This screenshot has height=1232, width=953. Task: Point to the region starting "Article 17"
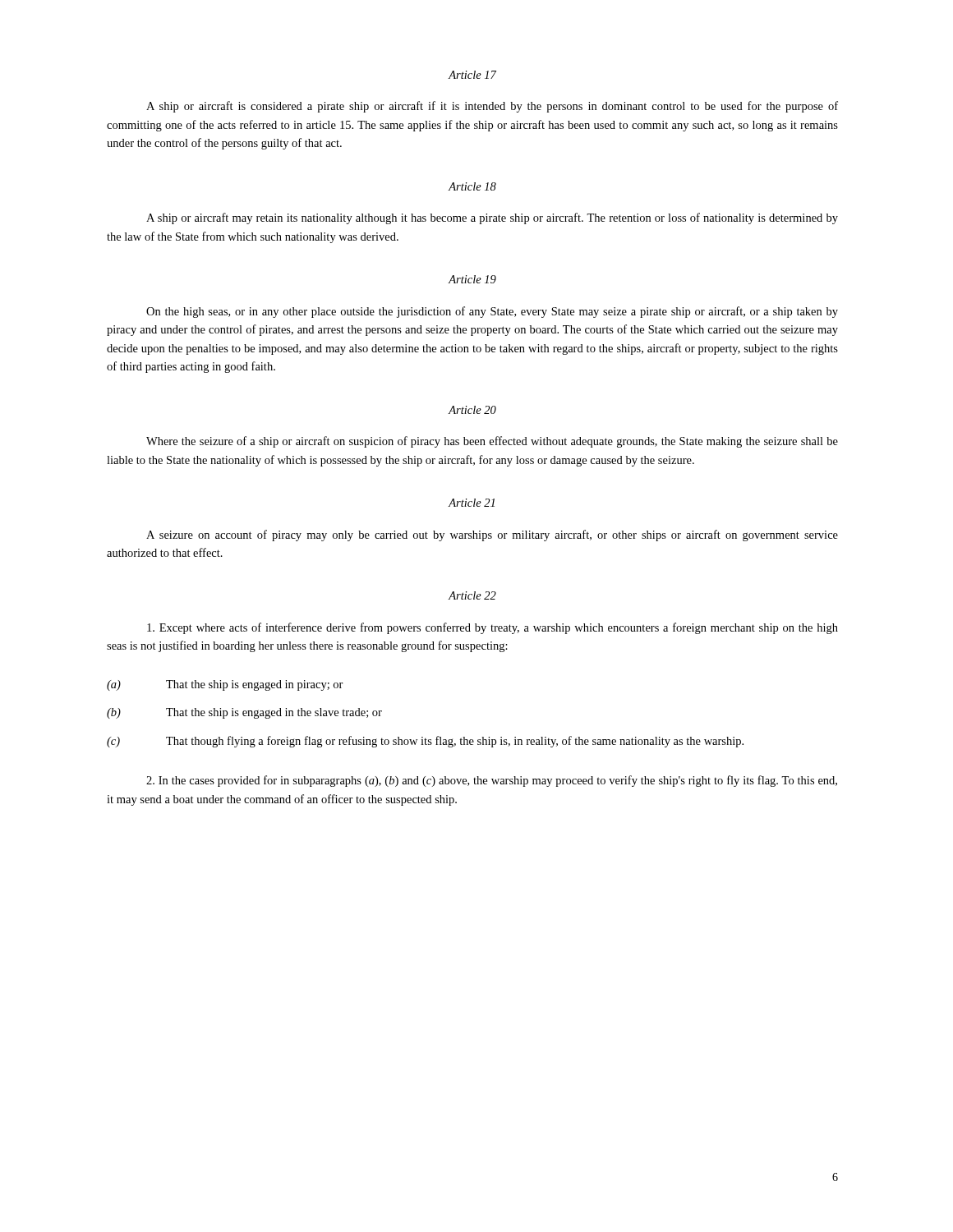point(472,75)
